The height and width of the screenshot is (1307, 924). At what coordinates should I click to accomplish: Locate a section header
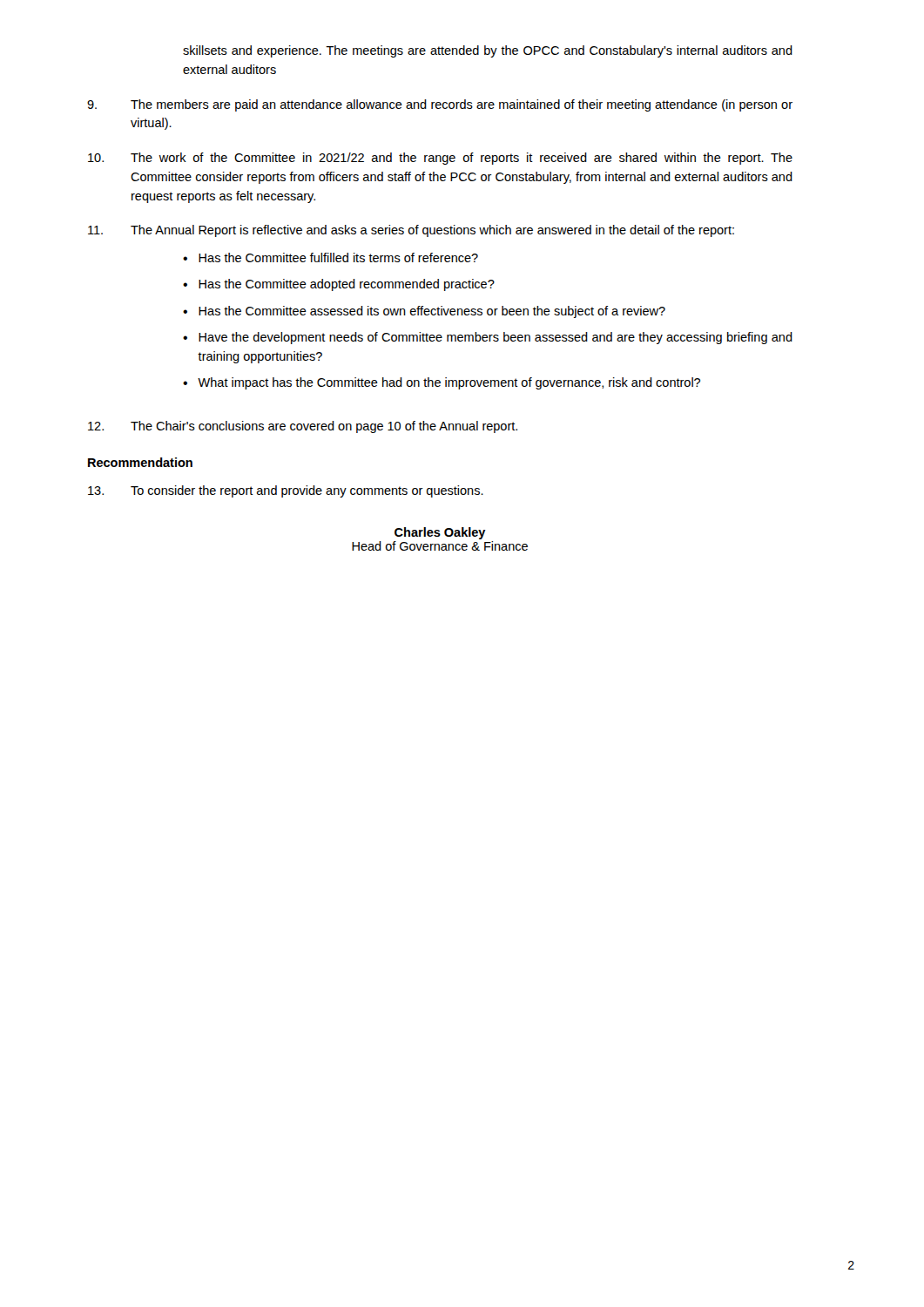click(140, 462)
